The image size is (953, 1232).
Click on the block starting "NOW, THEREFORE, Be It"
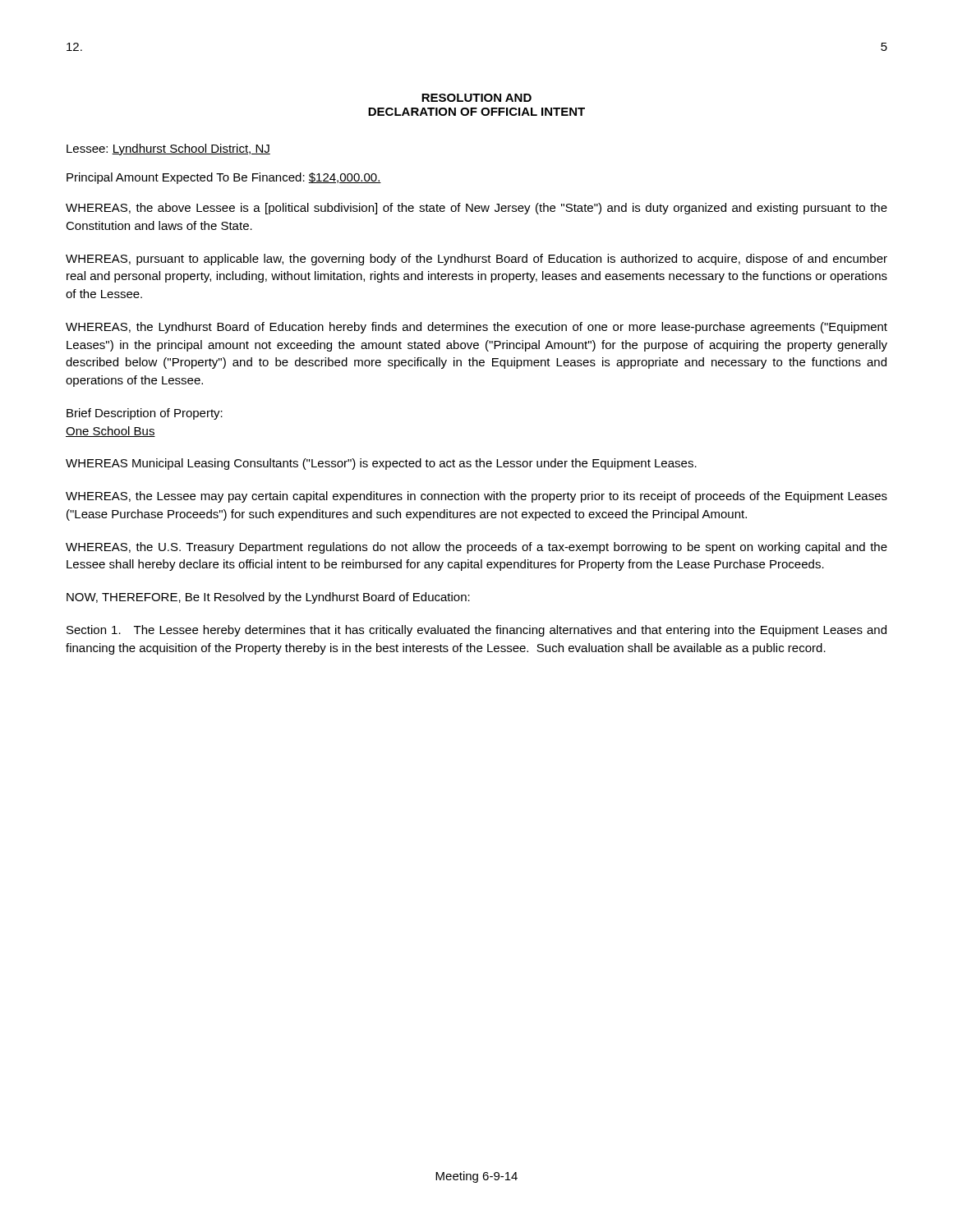268,597
